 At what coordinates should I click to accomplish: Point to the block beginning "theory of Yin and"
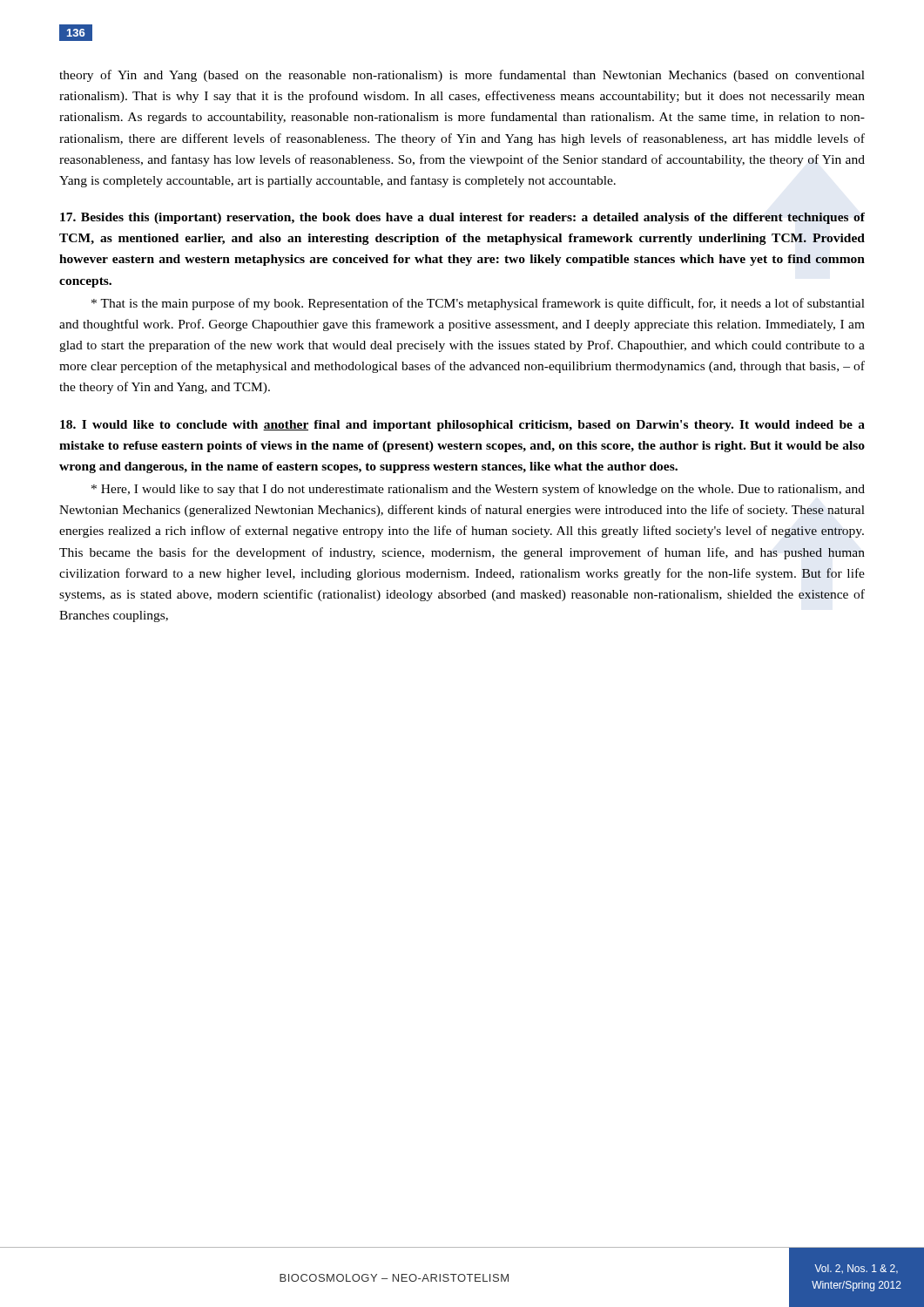[462, 127]
